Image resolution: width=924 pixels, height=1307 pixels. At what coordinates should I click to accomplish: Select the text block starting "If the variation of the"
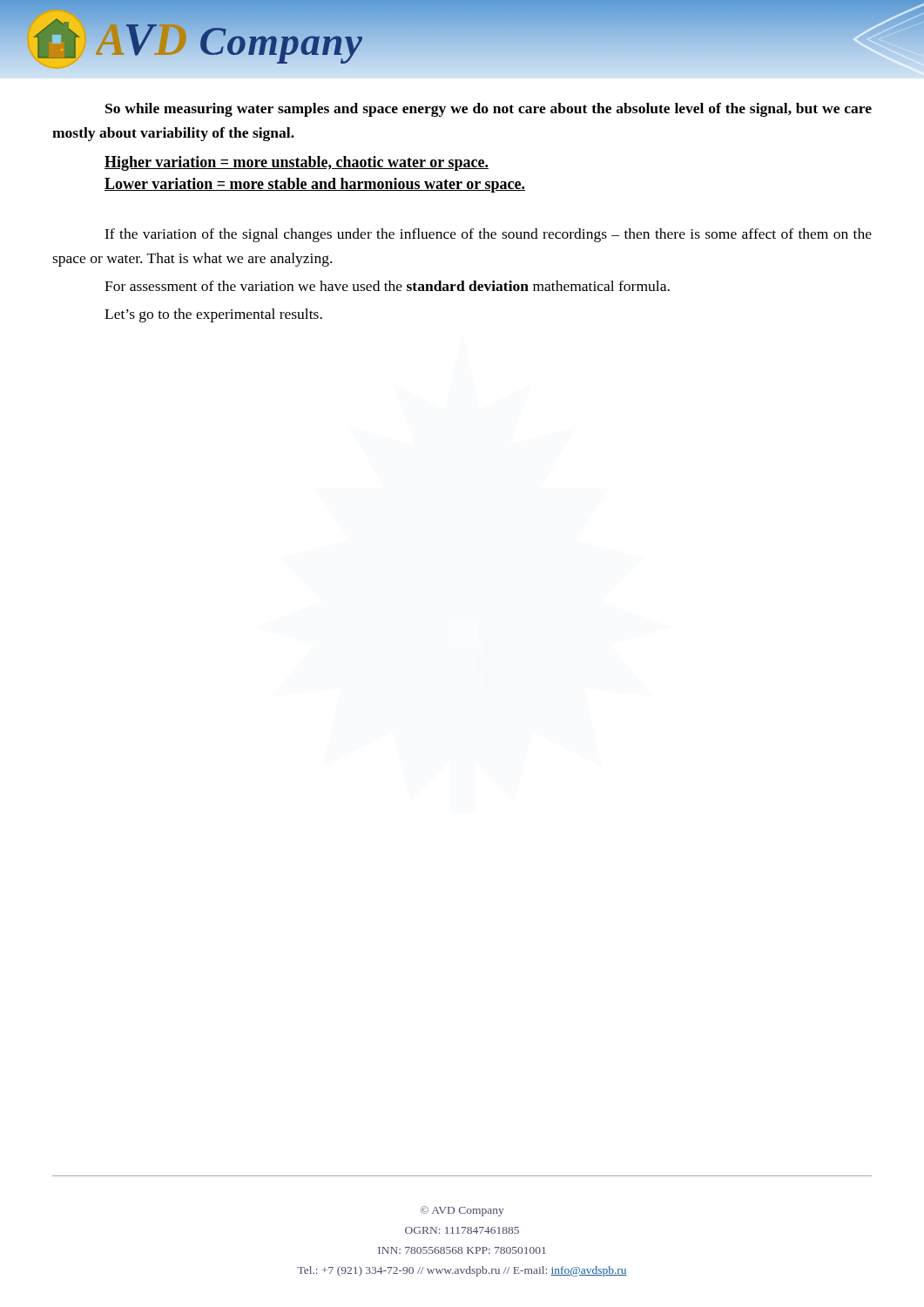(x=462, y=246)
